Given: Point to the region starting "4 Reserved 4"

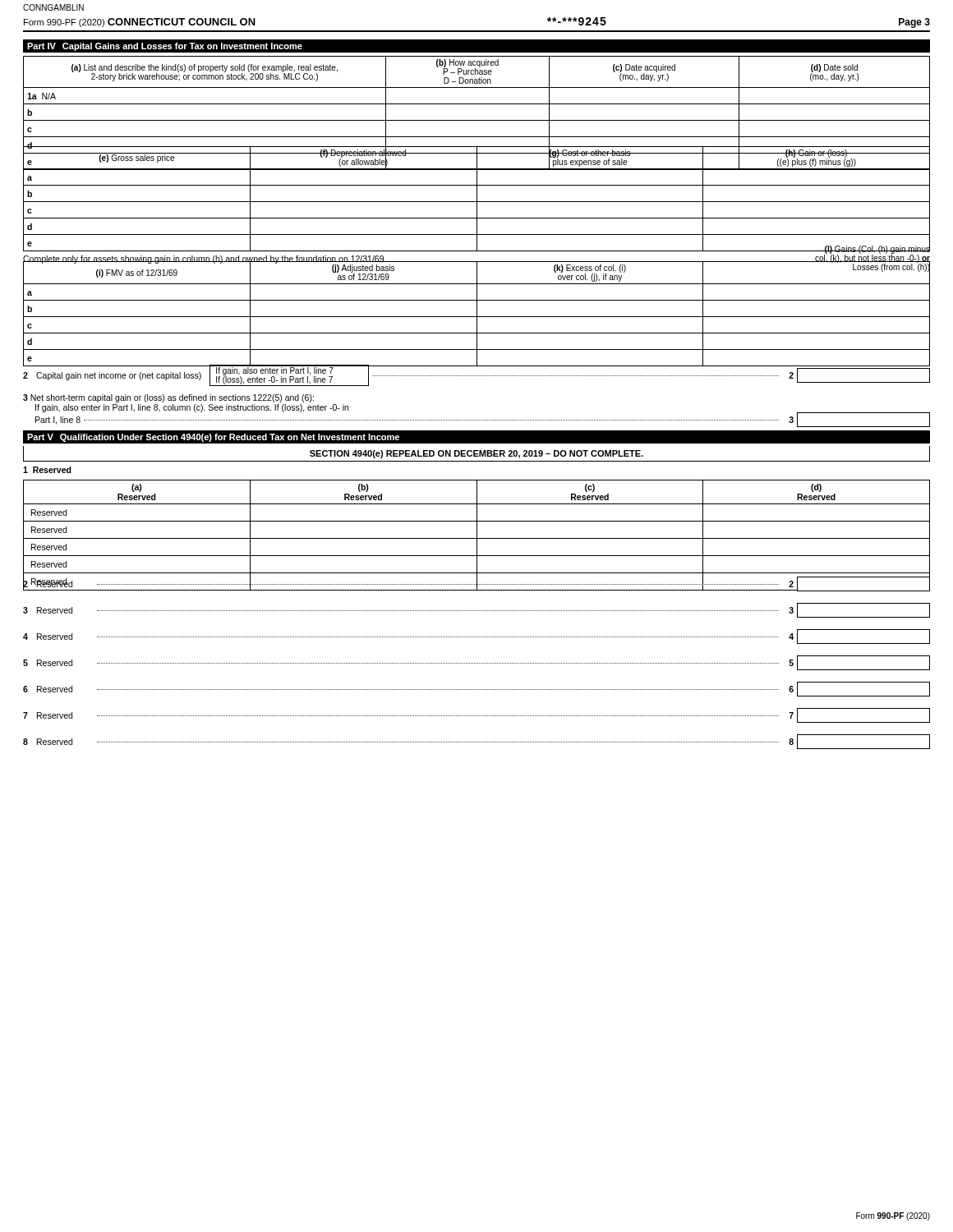Looking at the screenshot, I should coord(476,637).
